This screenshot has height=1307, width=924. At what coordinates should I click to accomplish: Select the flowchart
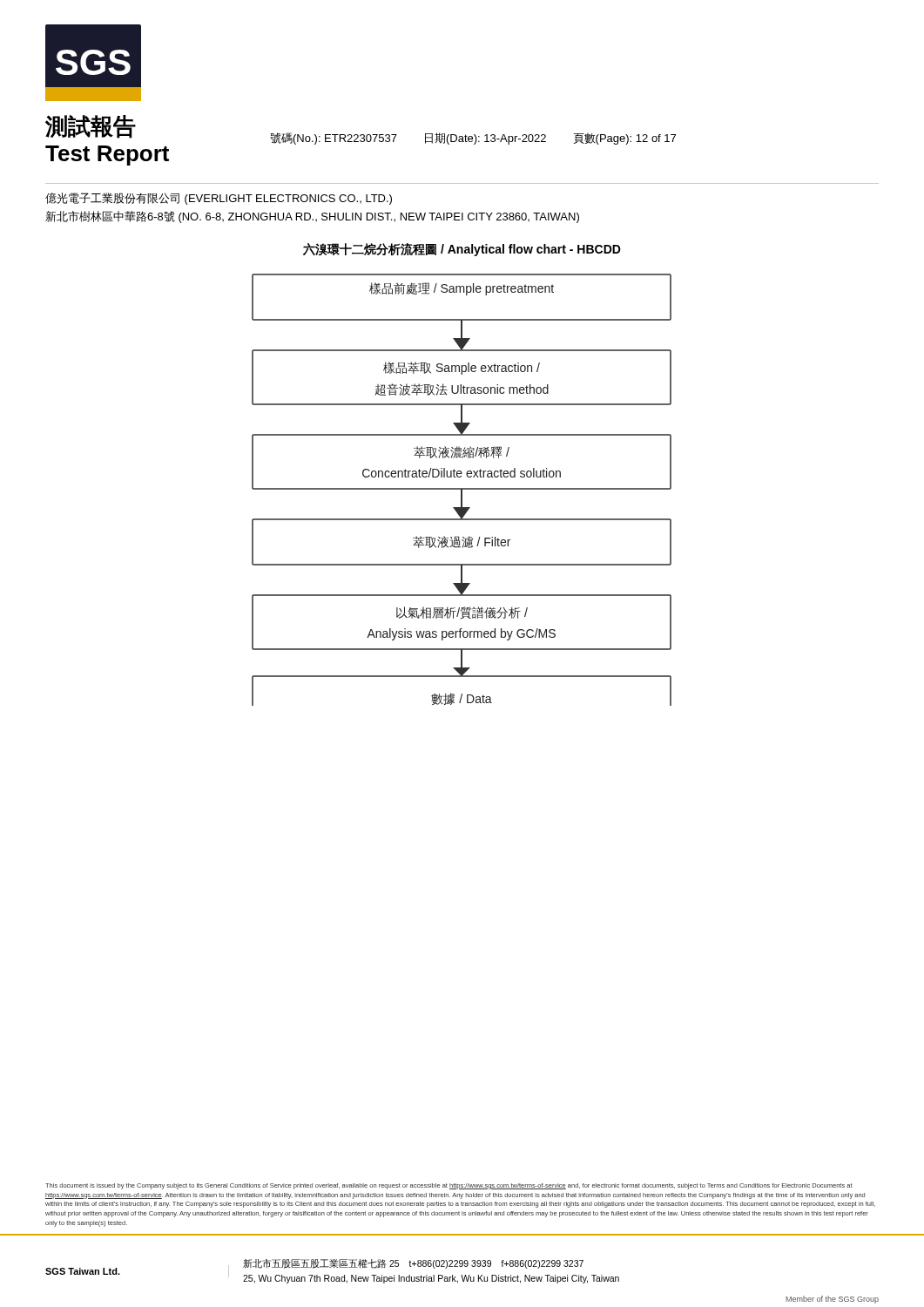pos(462,490)
